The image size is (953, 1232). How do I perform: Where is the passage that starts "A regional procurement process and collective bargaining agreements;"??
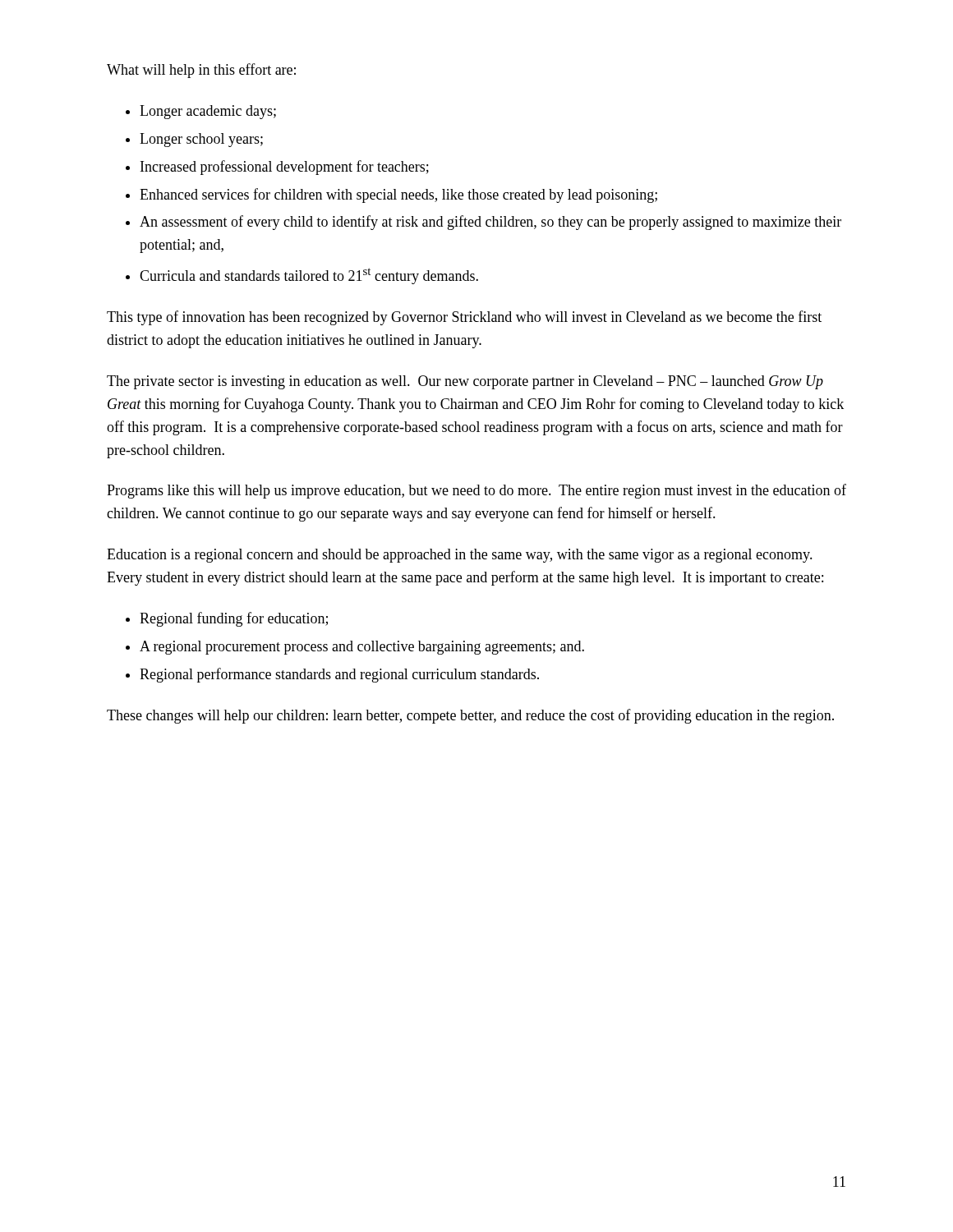click(362, 646)
